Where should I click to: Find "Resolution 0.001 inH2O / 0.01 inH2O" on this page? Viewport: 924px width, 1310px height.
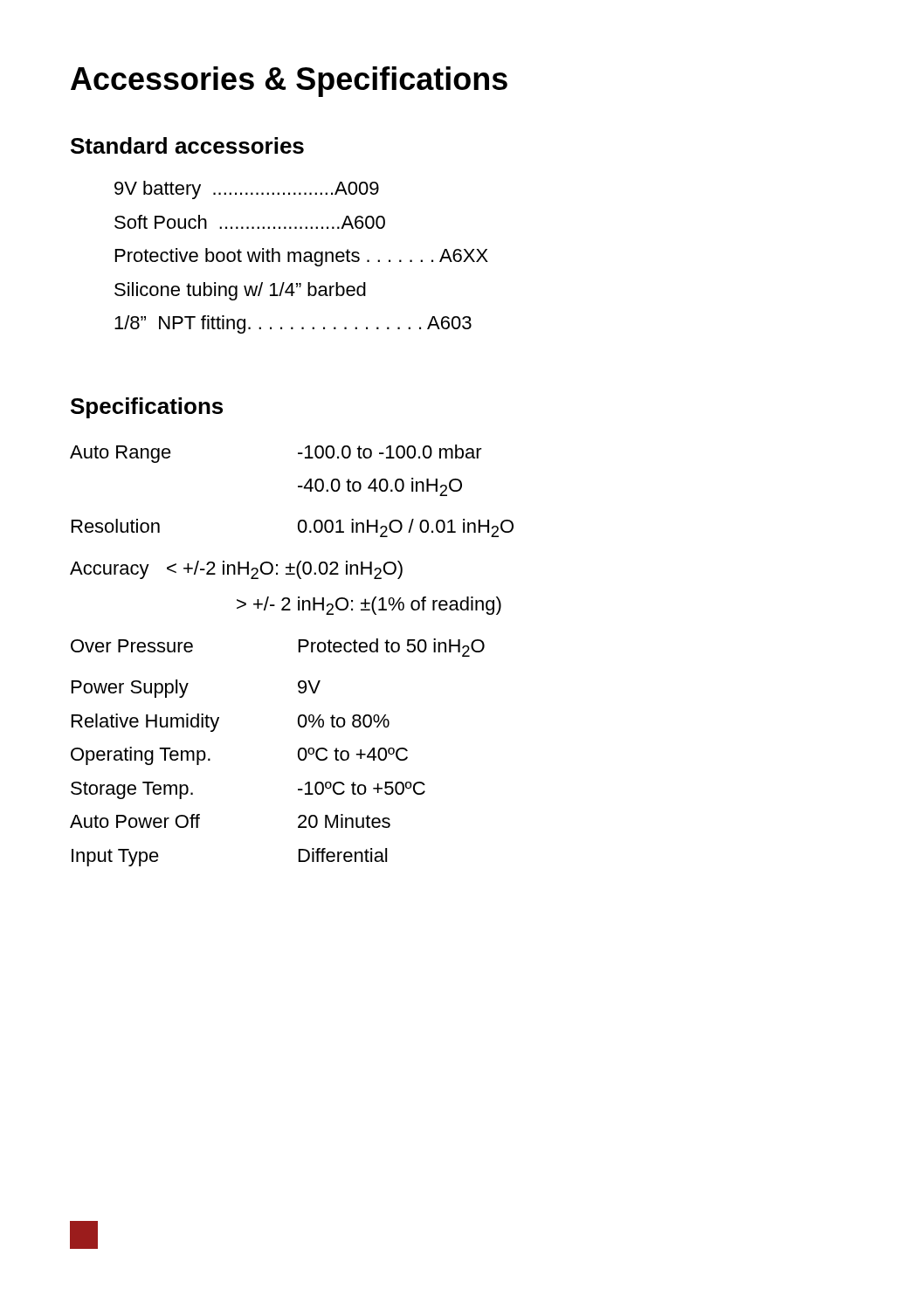[292, 529]
